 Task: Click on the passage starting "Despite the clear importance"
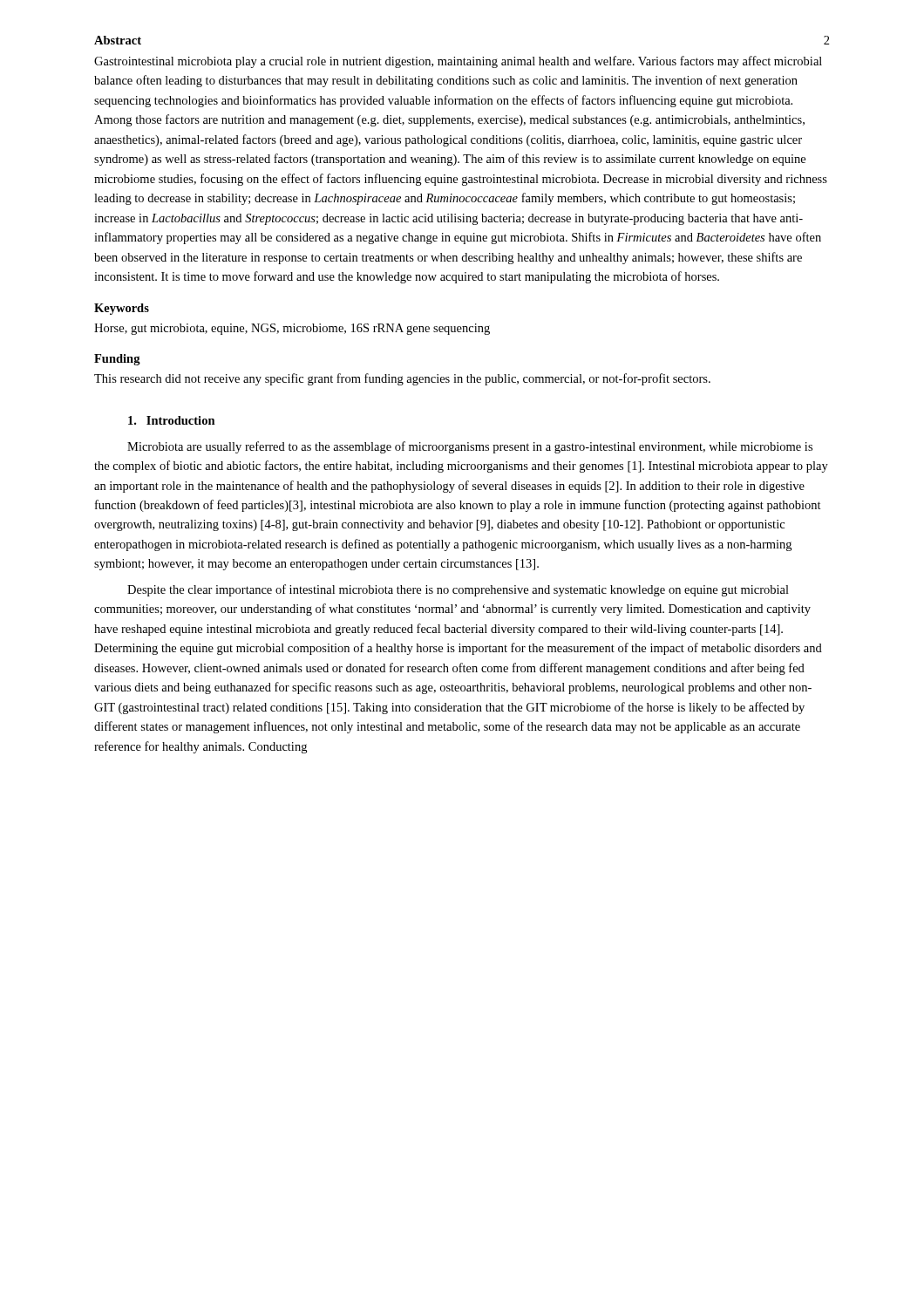(x=458, y=668)
